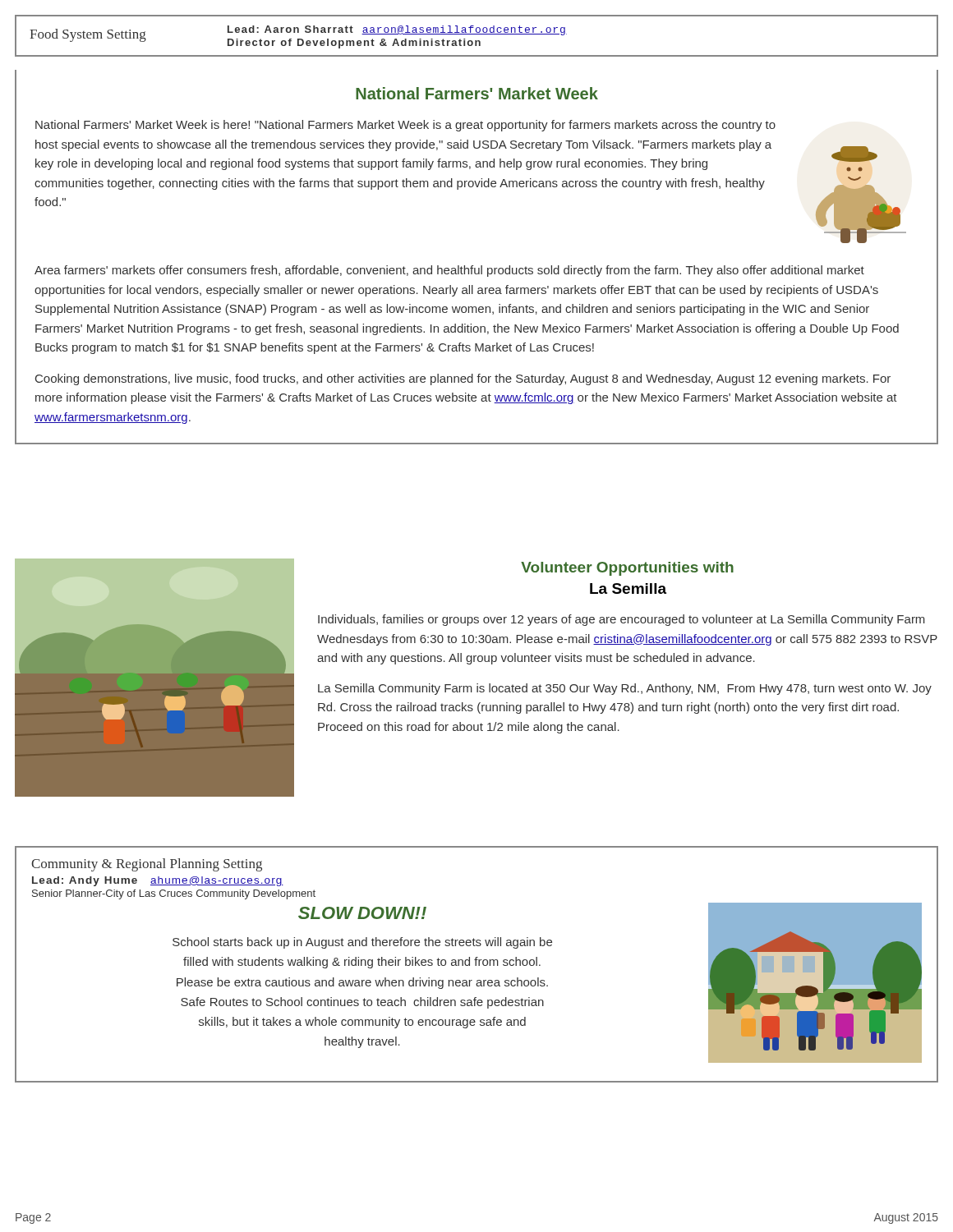Locate the text "La Semilla"
953x1232 pixels.
pyautogui.click(x=628, y=589)
